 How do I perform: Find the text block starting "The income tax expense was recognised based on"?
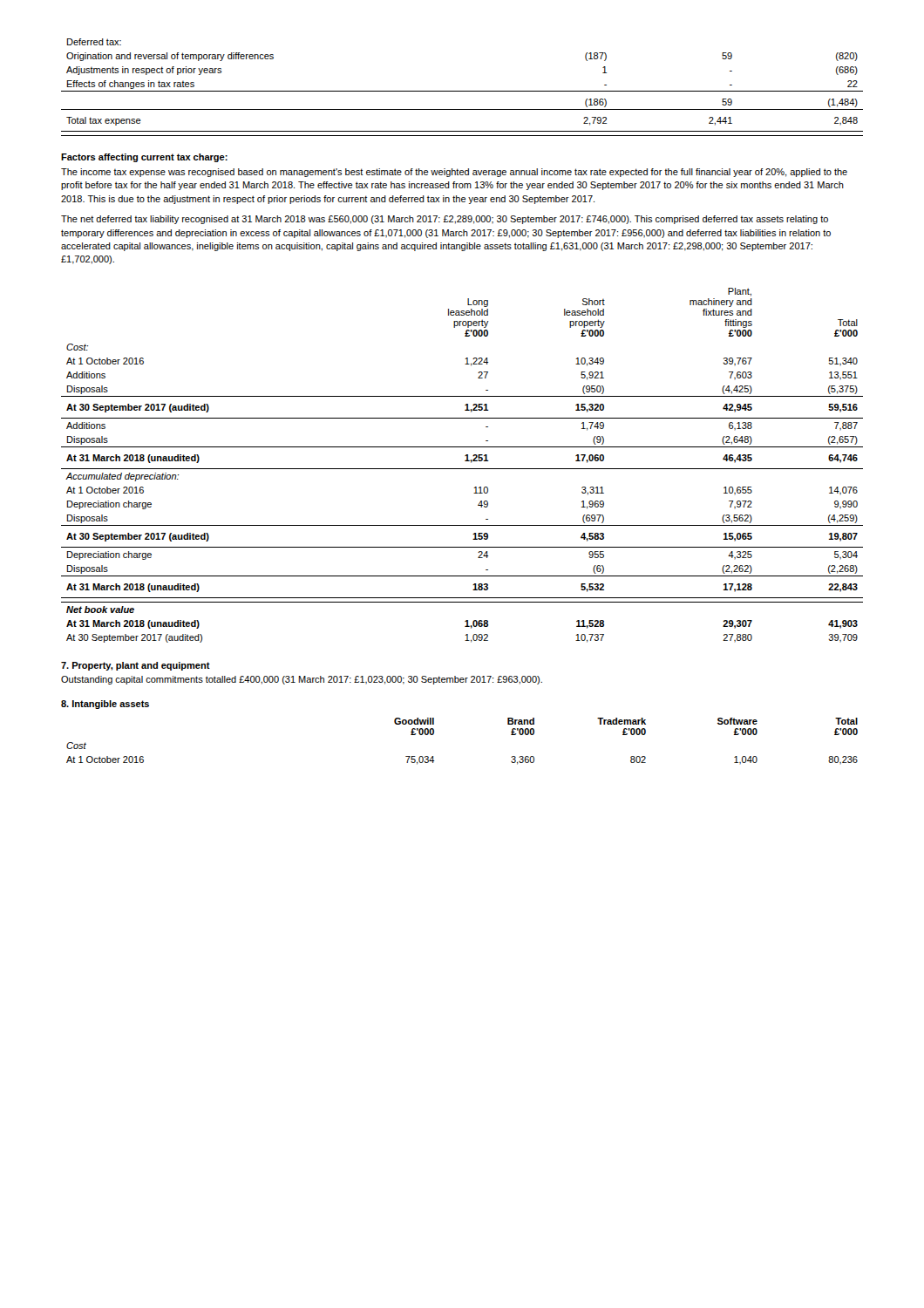tap(454, 185)
